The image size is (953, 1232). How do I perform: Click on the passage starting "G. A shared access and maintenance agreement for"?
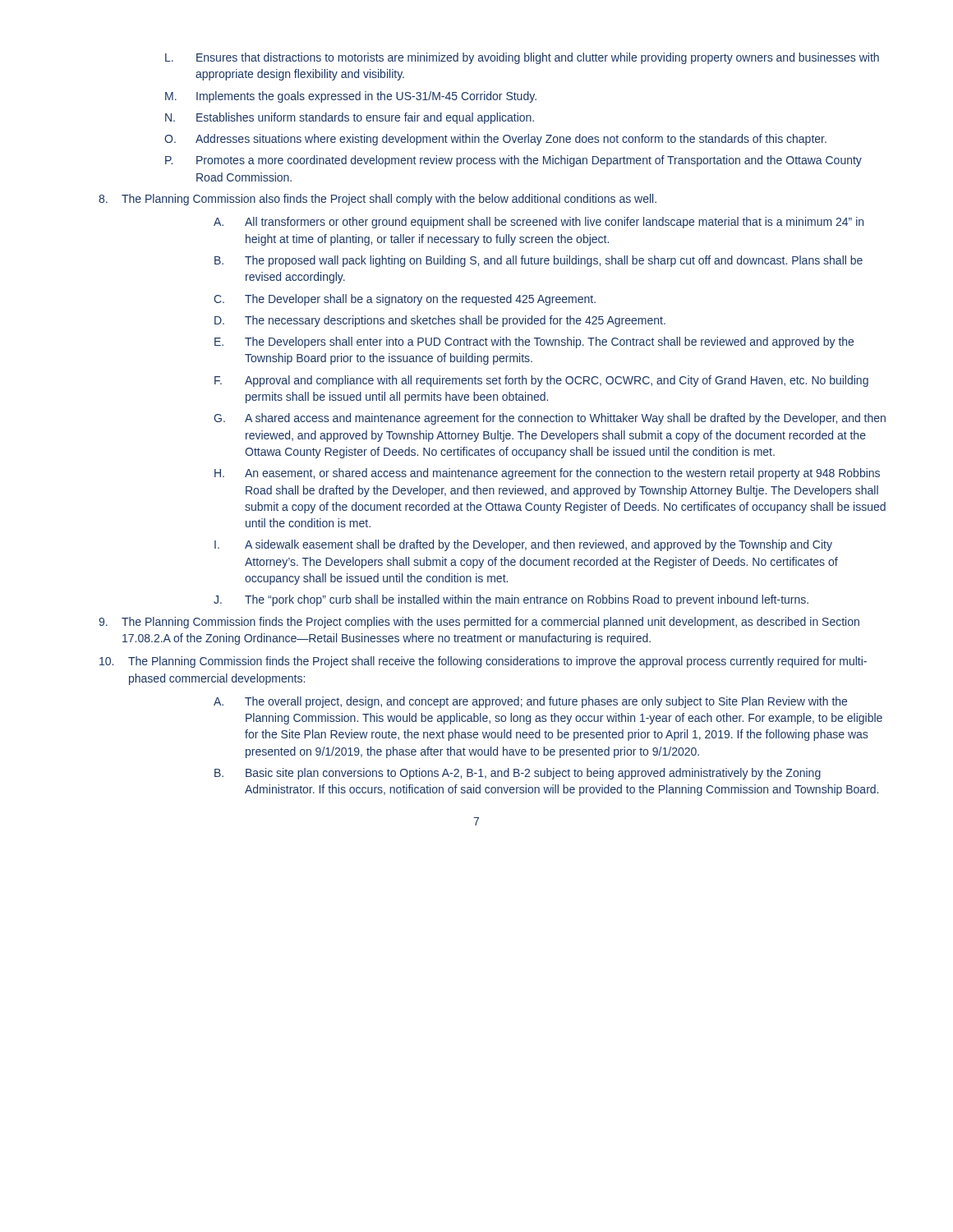(550, 435)
